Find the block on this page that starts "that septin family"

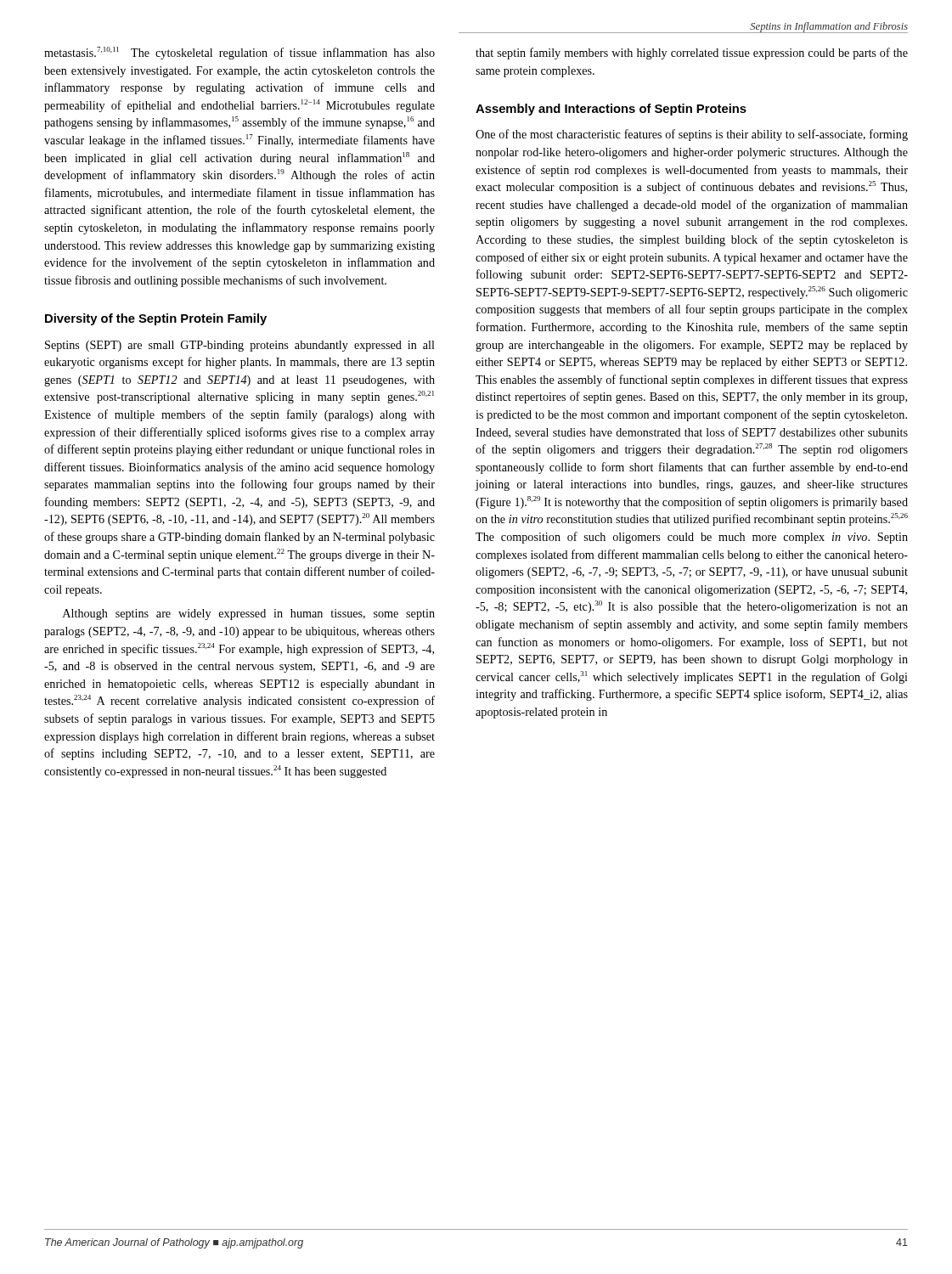[692, 62]
